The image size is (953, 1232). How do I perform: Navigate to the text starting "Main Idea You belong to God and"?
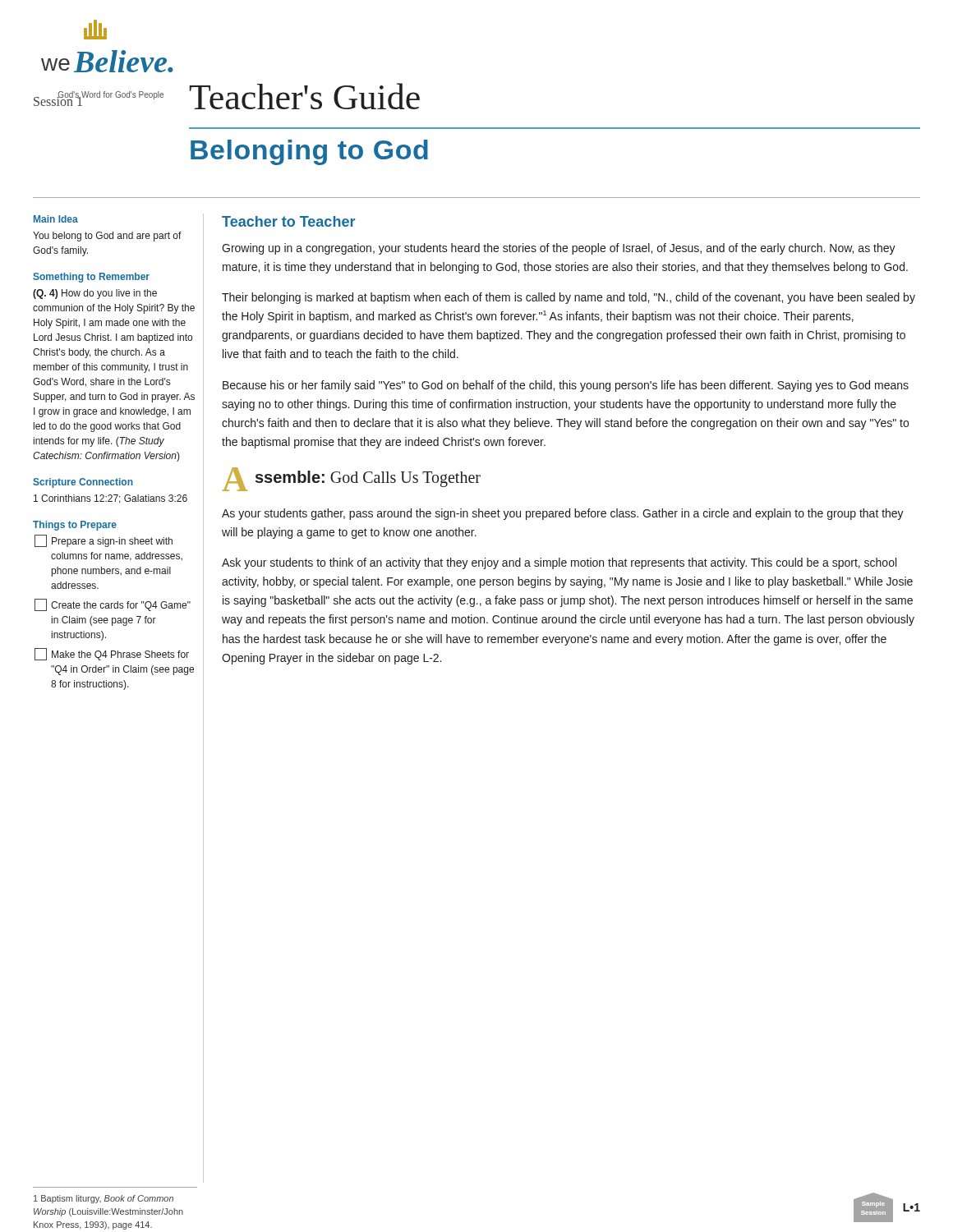(x=115, y=236)
